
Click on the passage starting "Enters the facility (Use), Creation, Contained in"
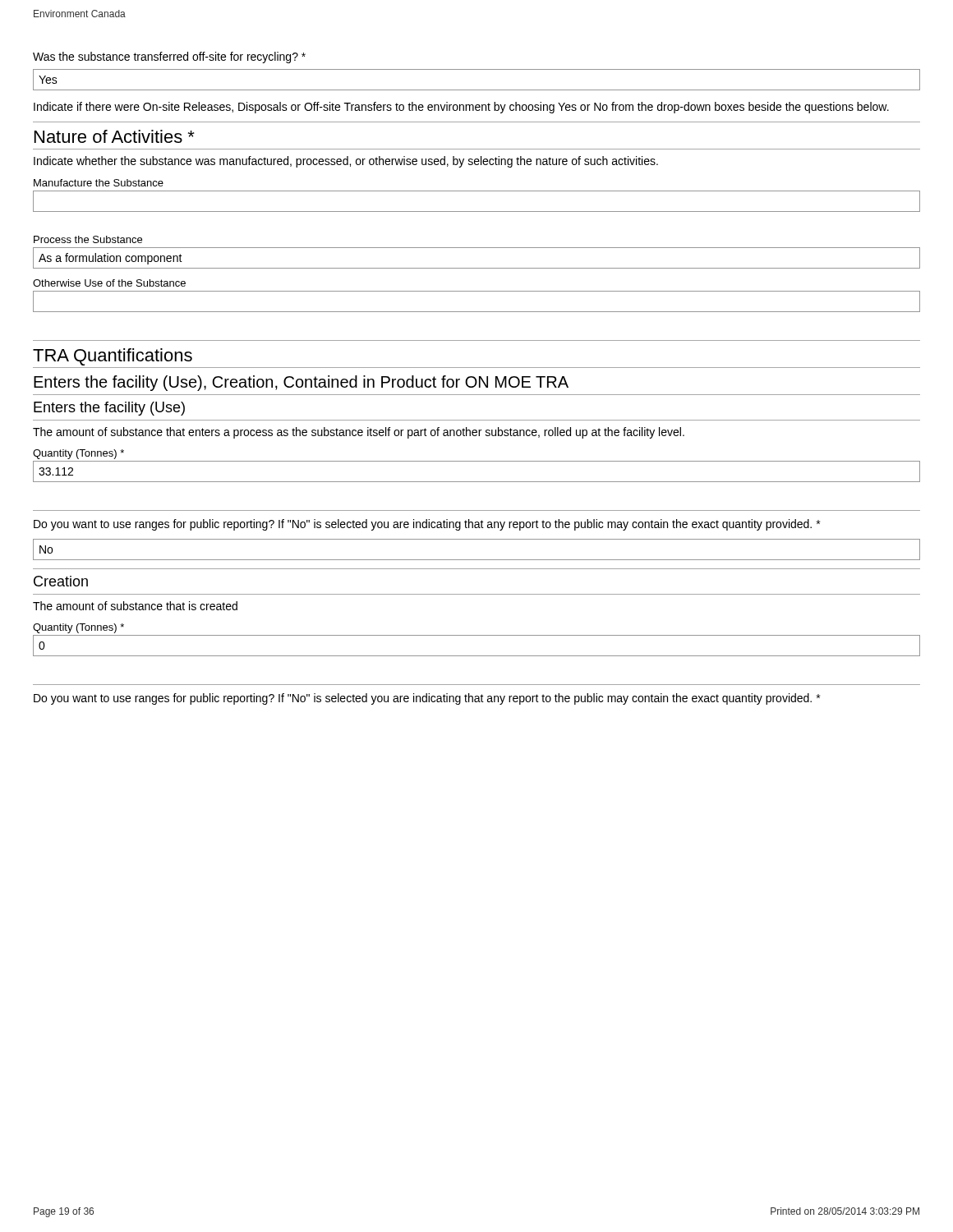[x=301, y=382]
